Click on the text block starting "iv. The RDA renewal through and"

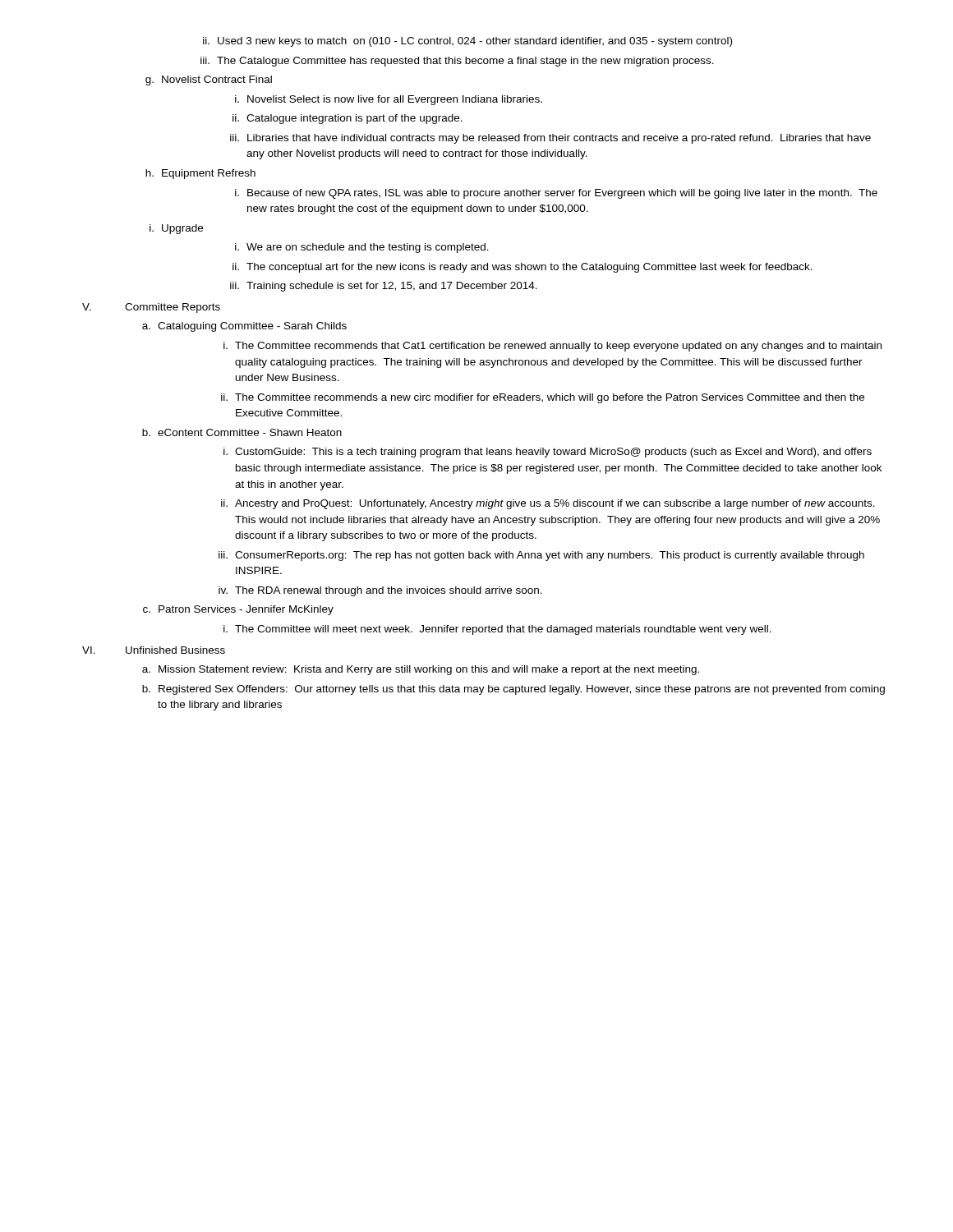(x=546, y=590)
